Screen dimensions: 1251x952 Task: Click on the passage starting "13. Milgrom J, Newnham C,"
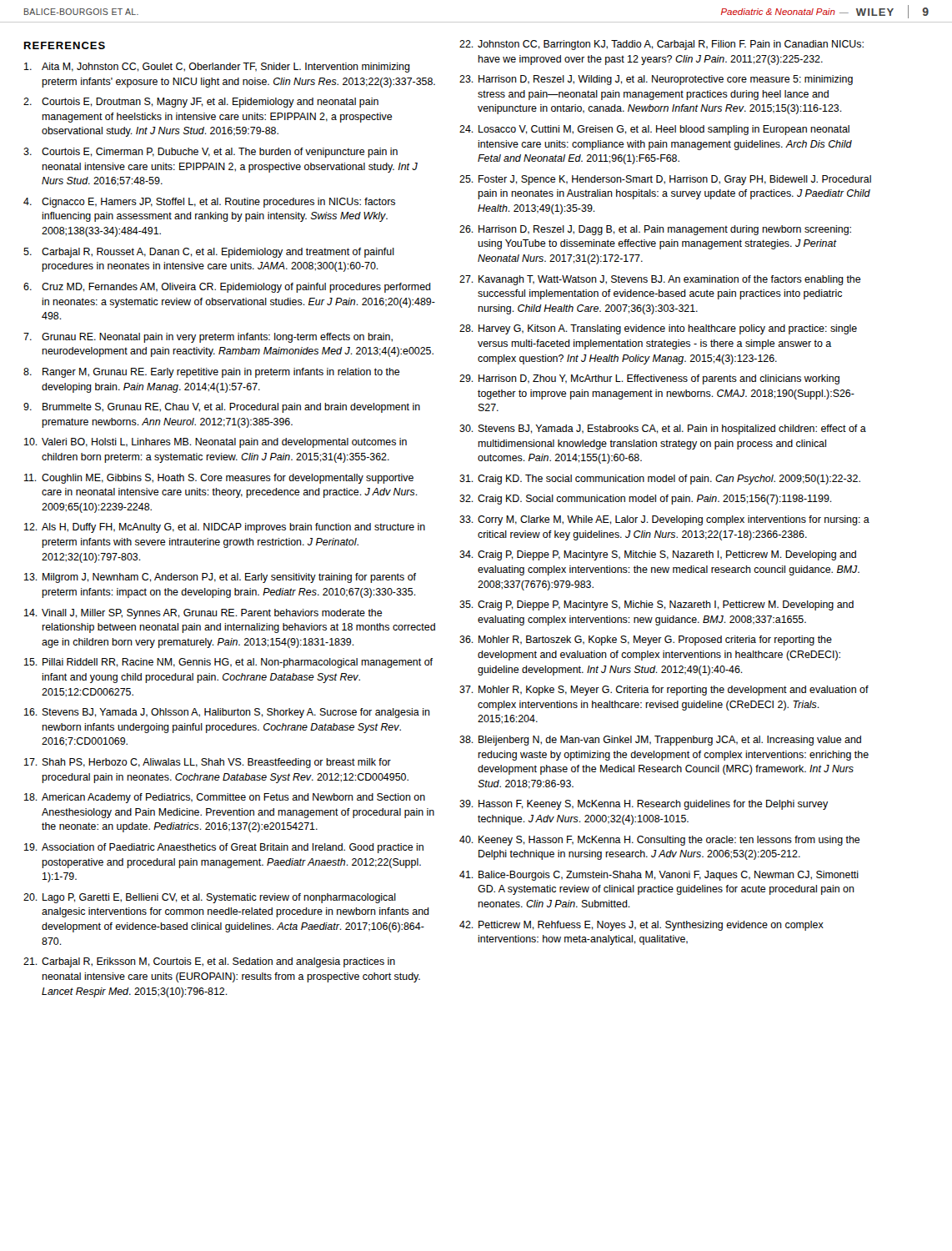pos(230,585)
